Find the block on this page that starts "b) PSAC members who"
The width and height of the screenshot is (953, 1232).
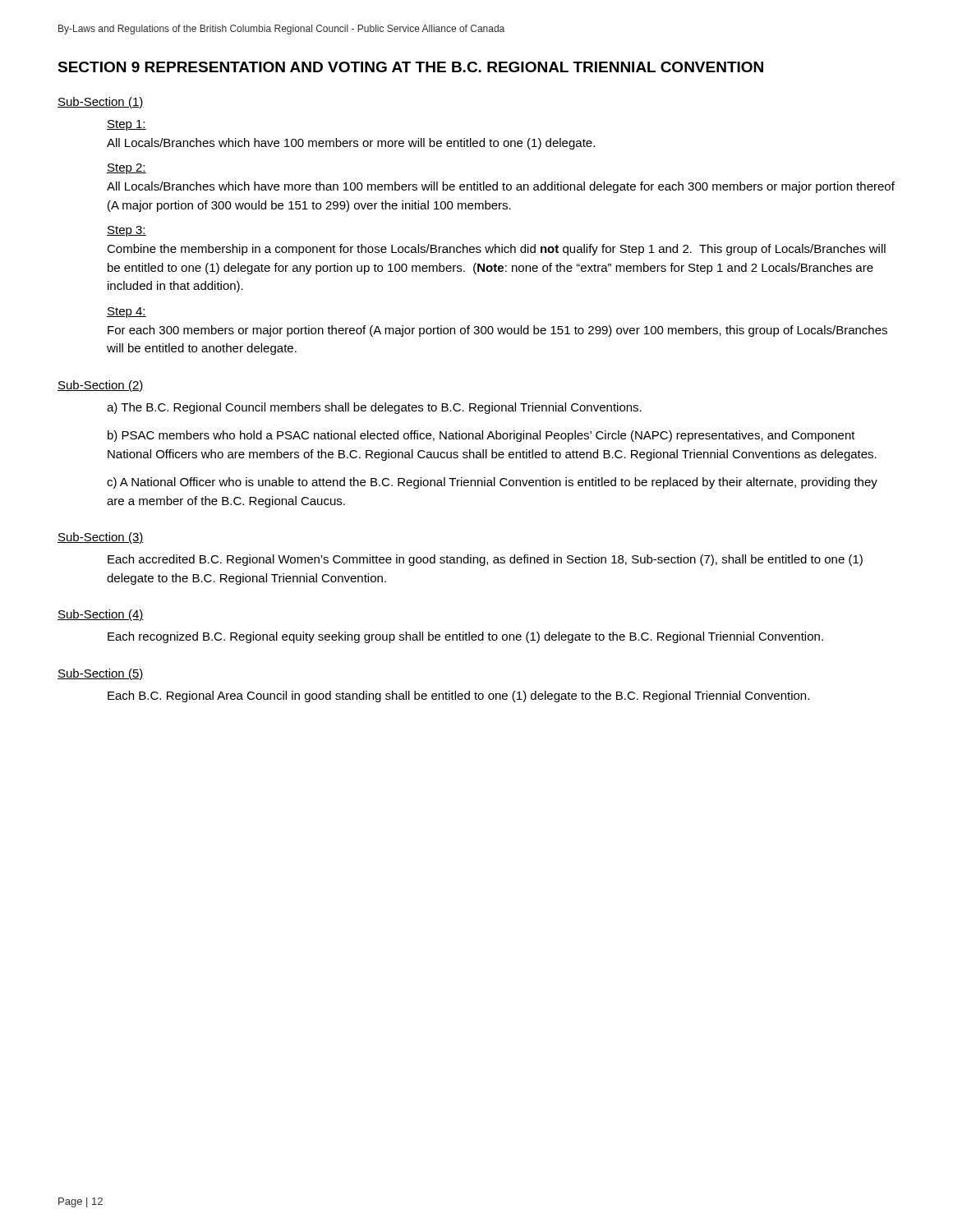pyautogui.click(x=492, y=444)
